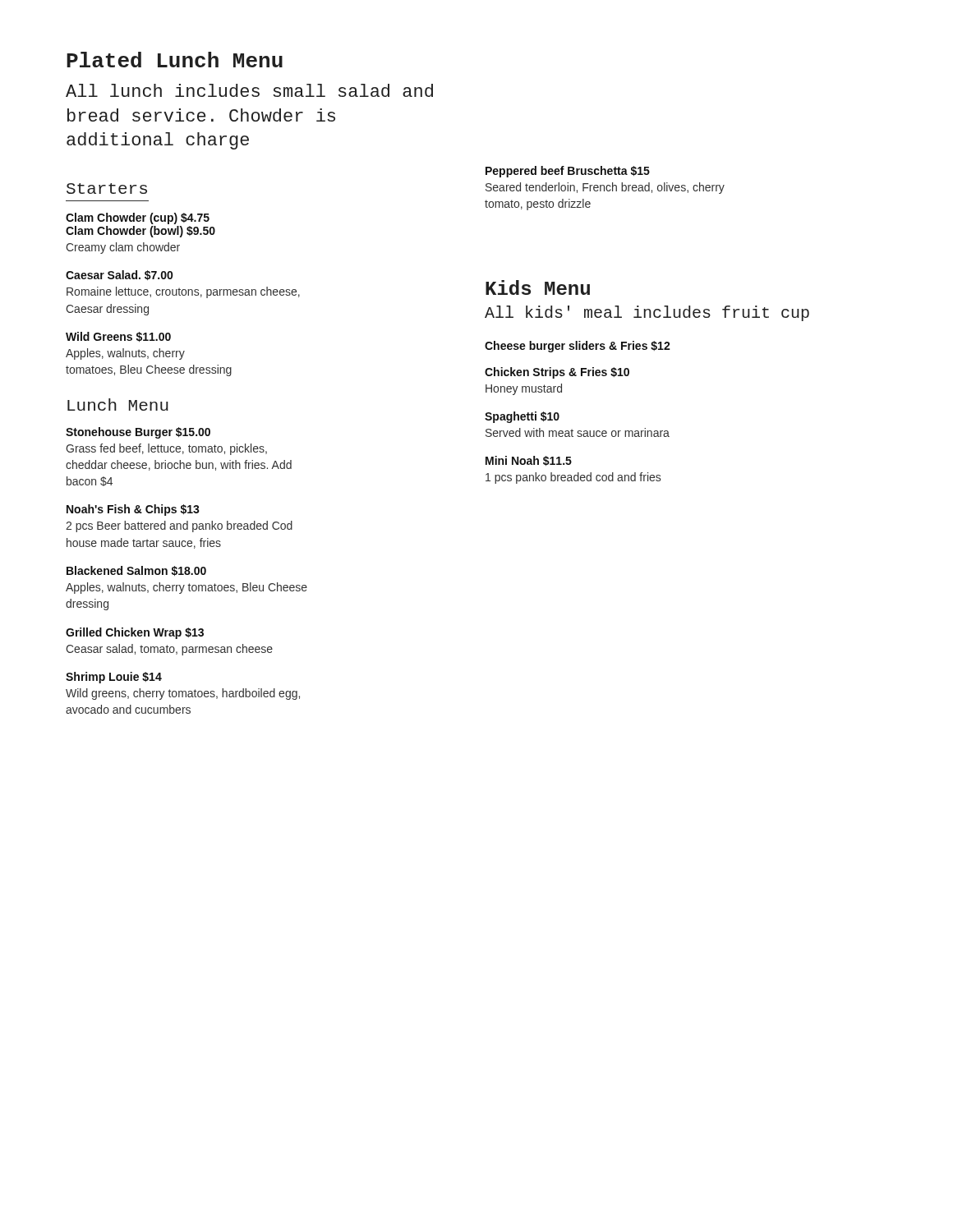Click on the text starting "Blackened Salmon $18.00 Apples,"
953x1232 pixels.
[263, 588]
